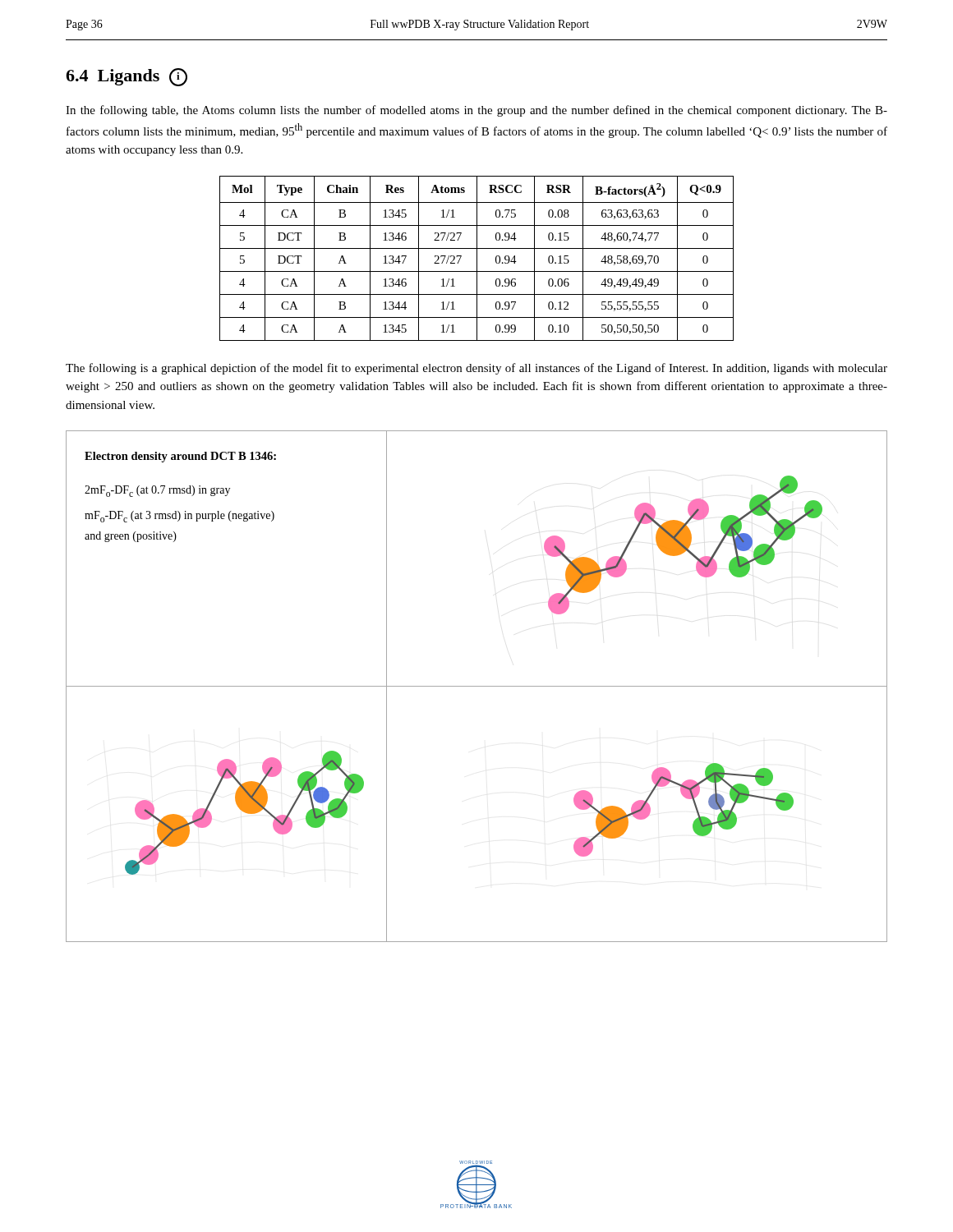Where is the passage that starts "The following is a graphical depiction"?
Screen dimensions: 1232x953
pos(476,386)
